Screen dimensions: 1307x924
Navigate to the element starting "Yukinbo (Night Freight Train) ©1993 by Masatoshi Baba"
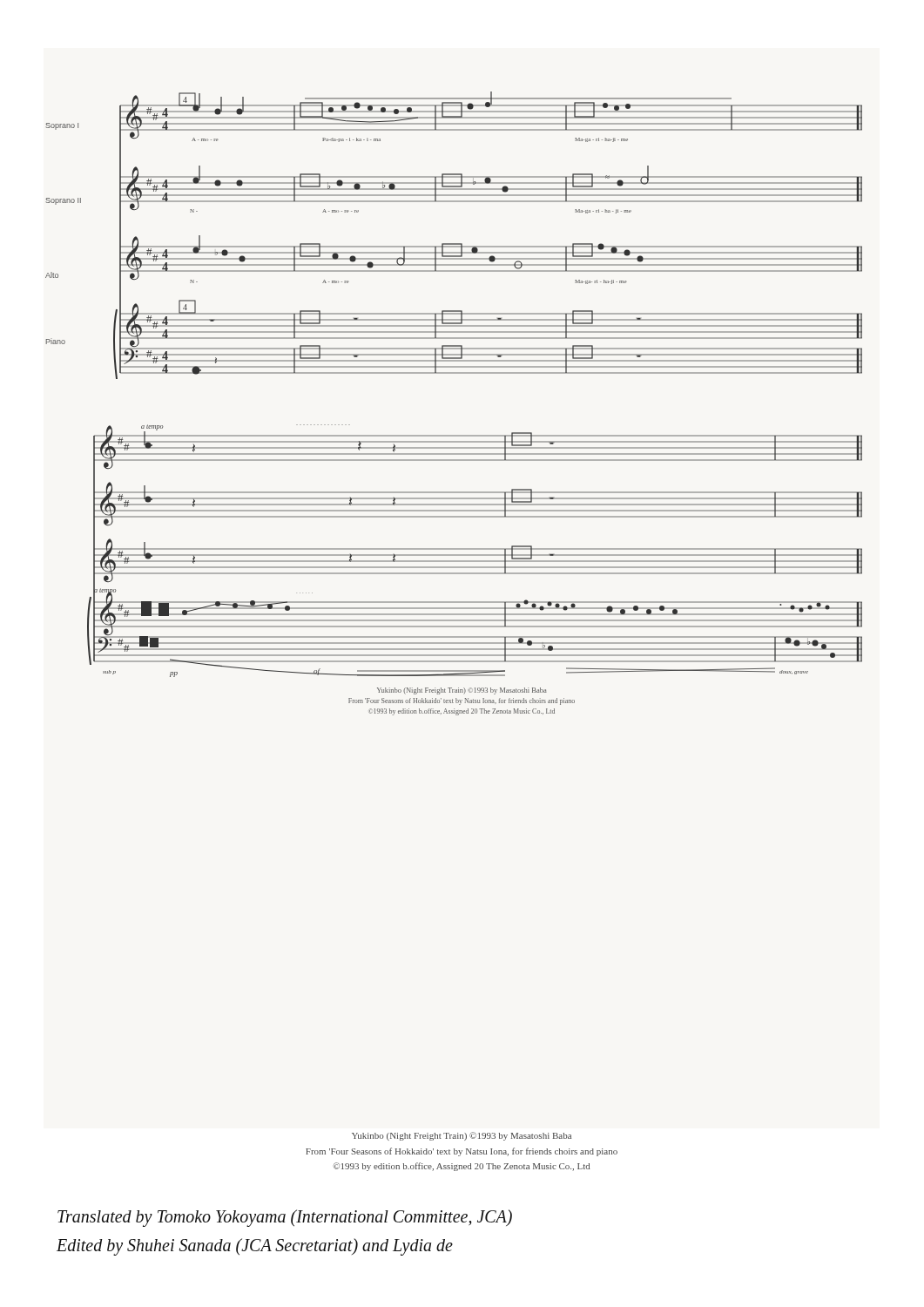[462, 1151]
